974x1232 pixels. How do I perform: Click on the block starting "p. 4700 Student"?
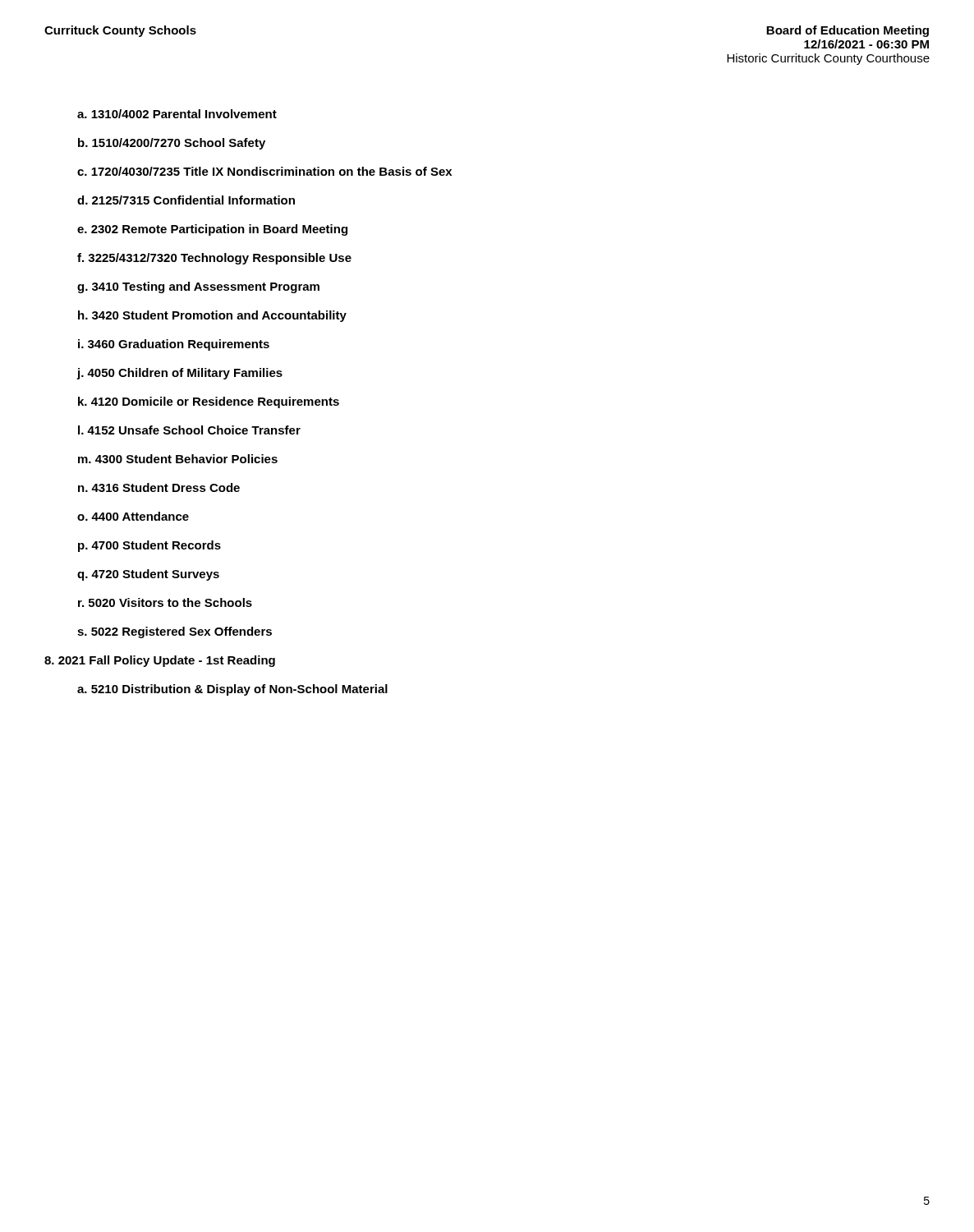click(149, 545)
